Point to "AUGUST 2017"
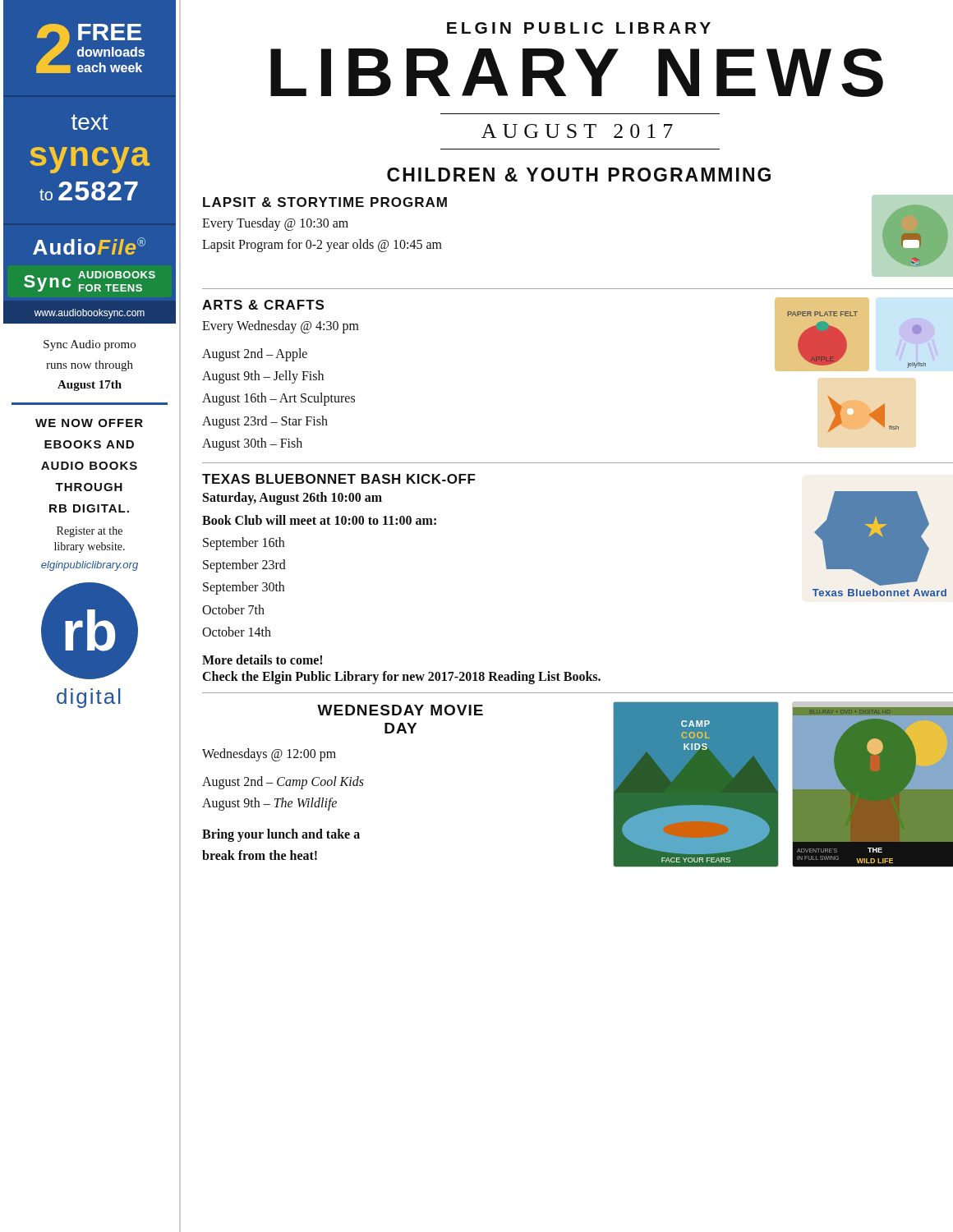 click(x=580, y=131)
